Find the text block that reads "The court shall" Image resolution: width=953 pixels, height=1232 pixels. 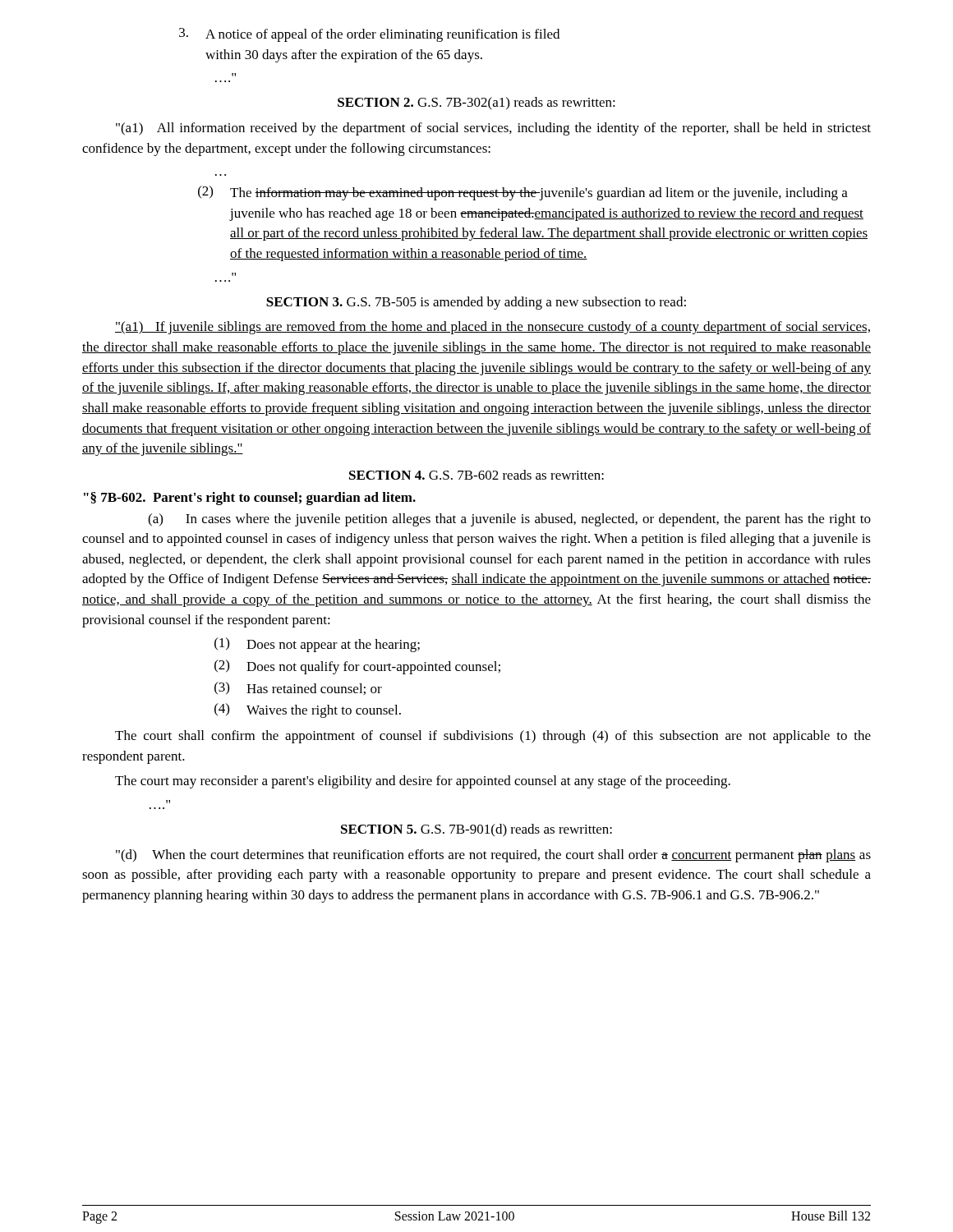476,746
